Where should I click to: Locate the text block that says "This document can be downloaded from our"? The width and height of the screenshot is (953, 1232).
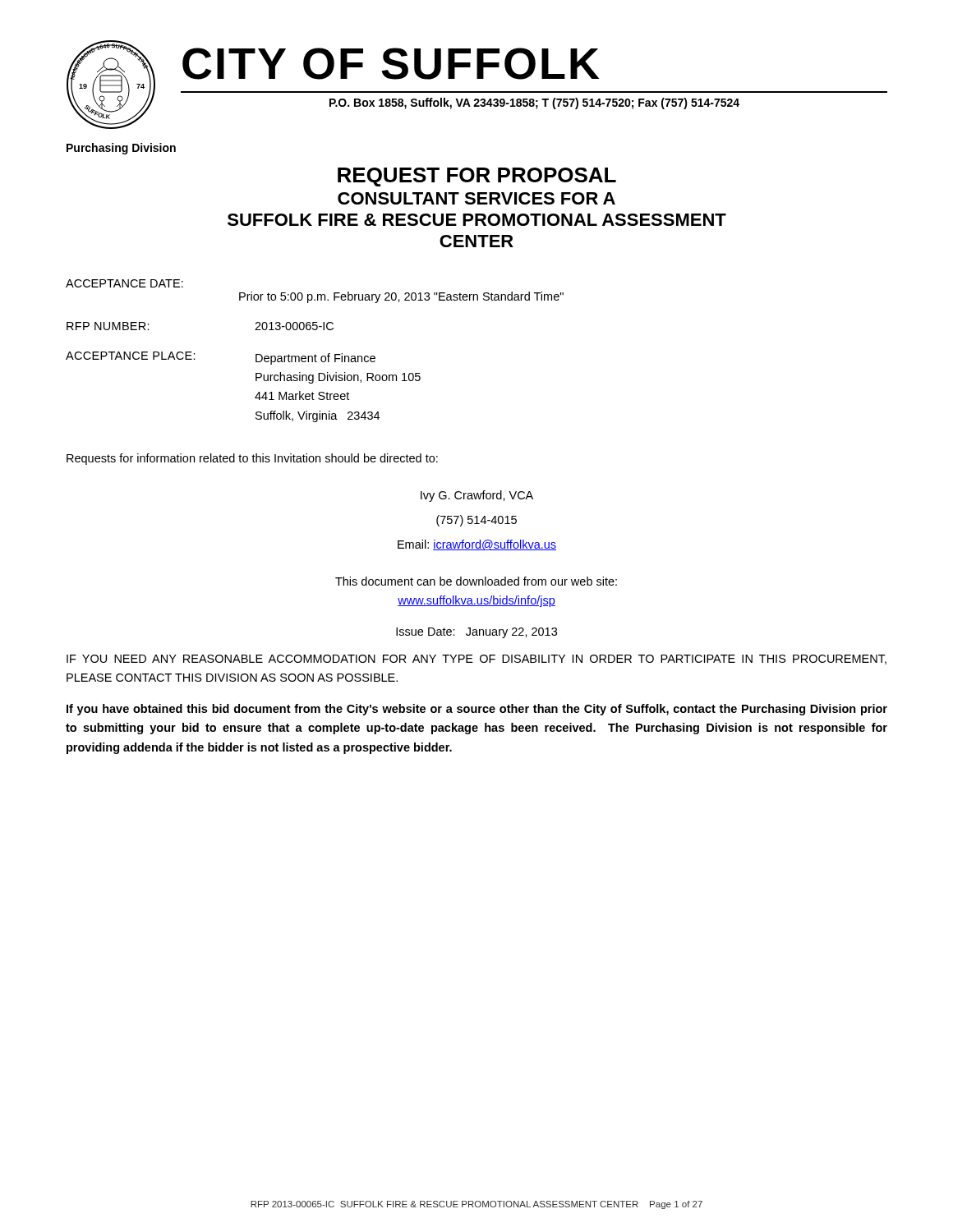pyautogui.click(x=476, y=591)
